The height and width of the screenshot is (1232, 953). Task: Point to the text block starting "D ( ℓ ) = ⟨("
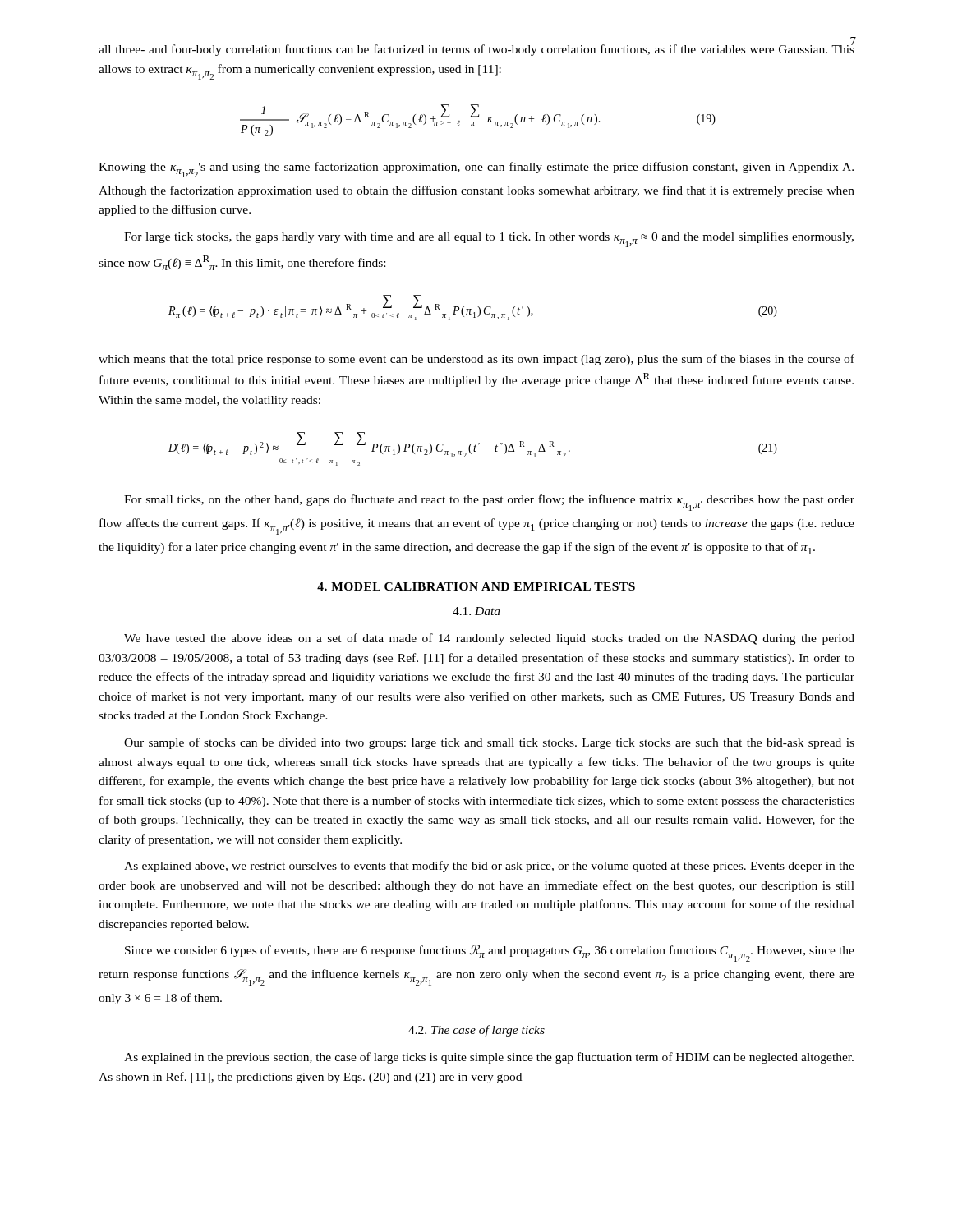pos(476,450)
